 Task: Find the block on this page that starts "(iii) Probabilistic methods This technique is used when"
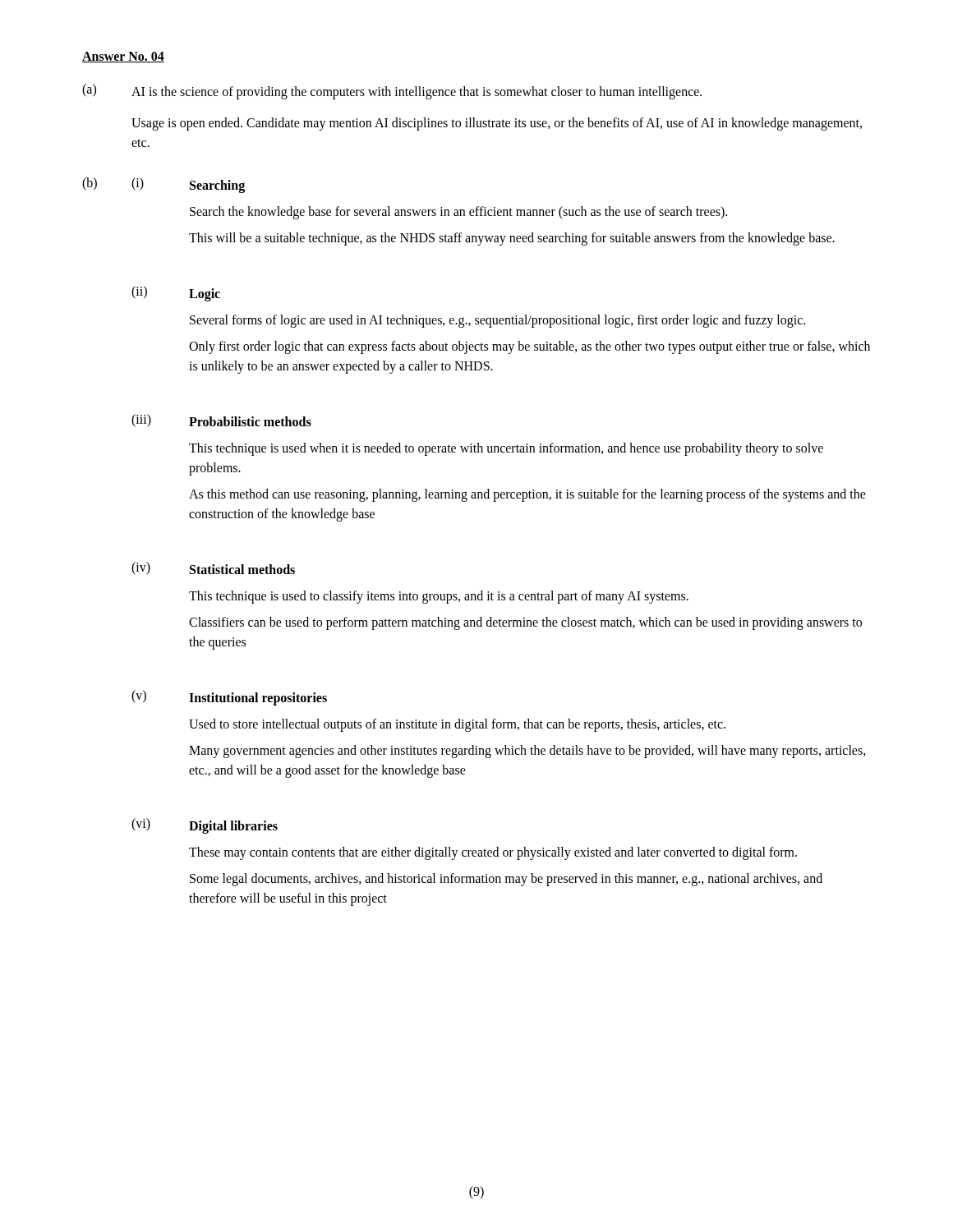221,421
